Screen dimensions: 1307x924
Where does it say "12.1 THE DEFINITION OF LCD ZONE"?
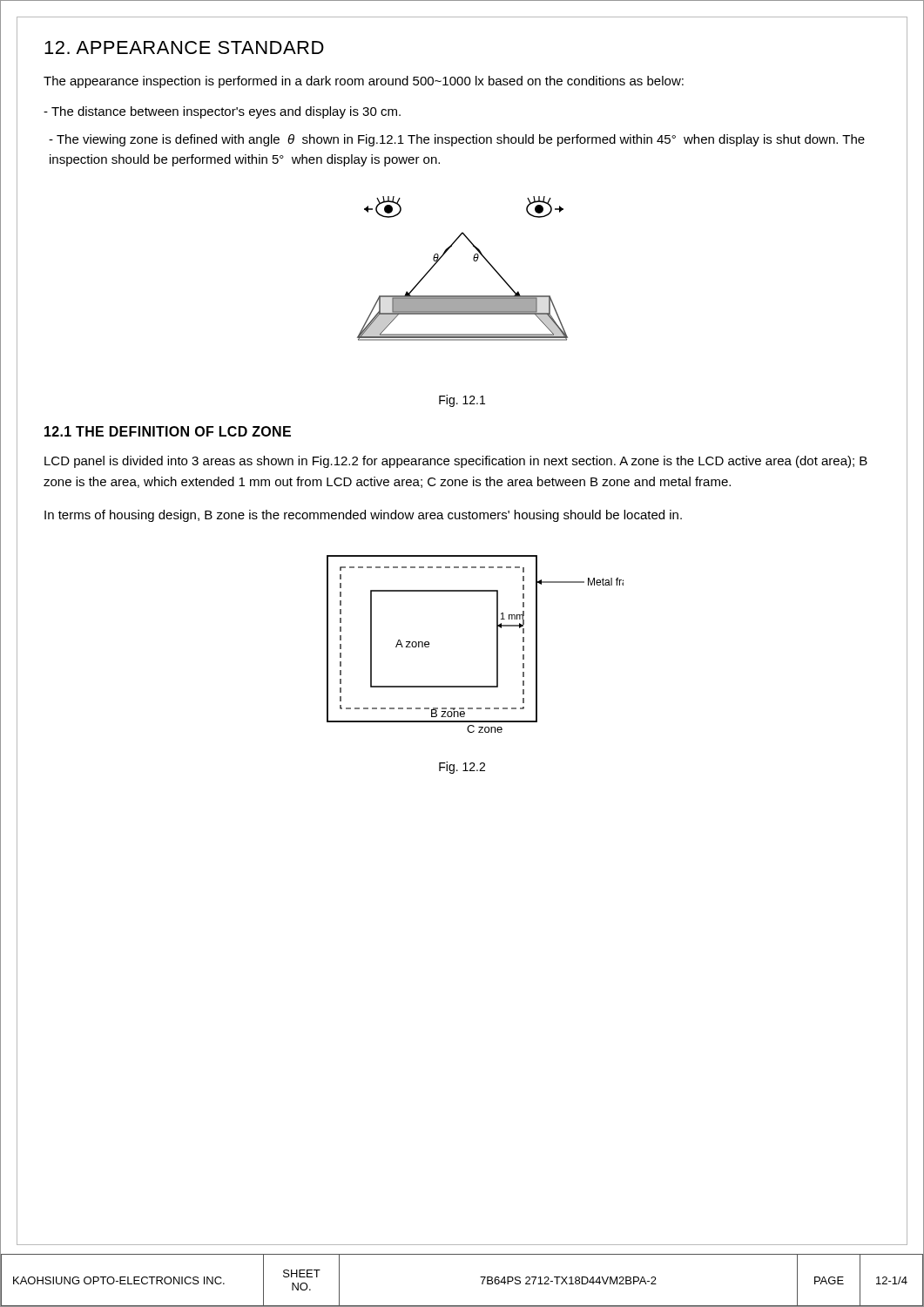pyautogui.click(x=168, y=432)
